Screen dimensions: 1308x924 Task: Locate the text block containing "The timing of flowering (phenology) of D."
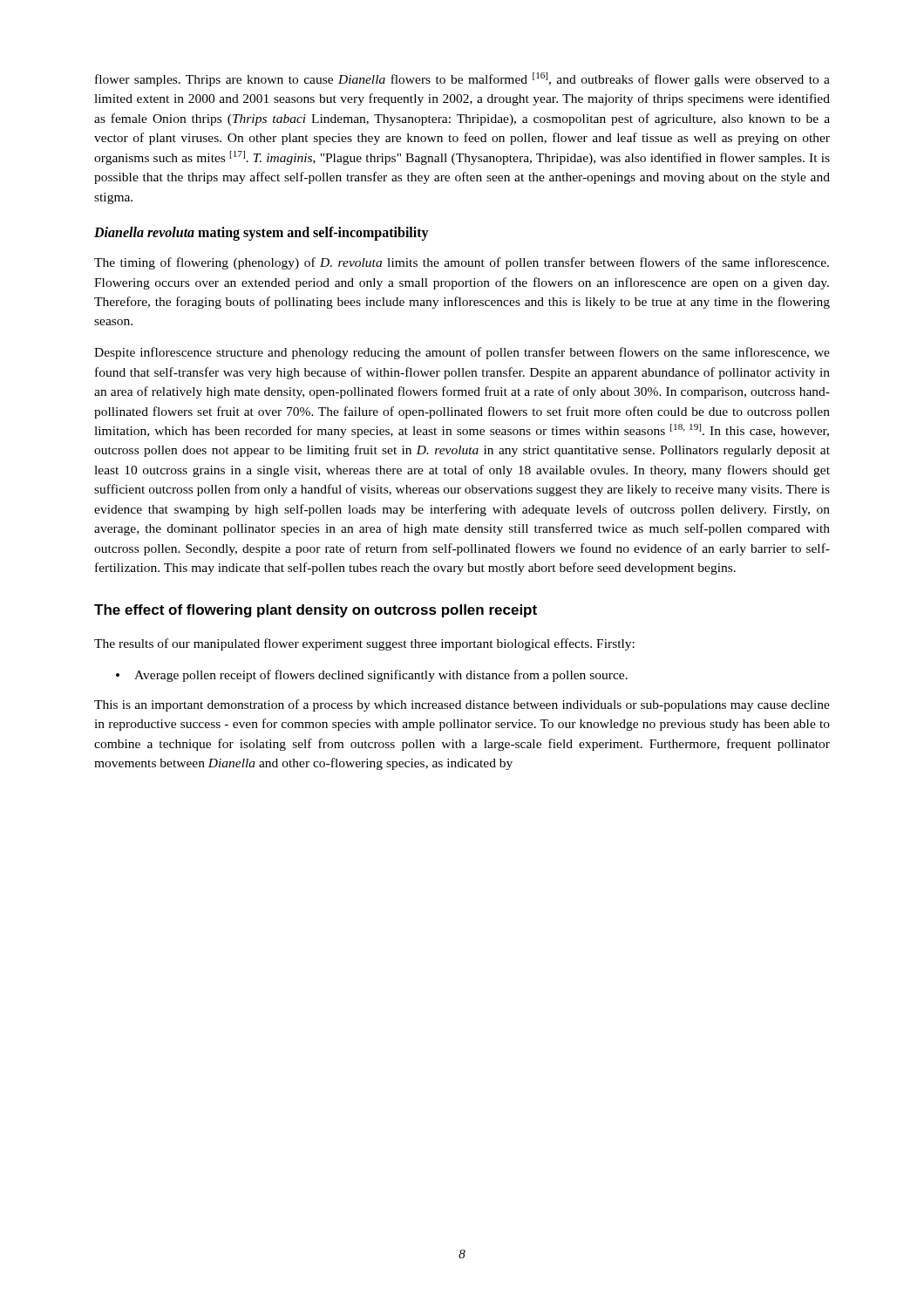pos(462,292)
